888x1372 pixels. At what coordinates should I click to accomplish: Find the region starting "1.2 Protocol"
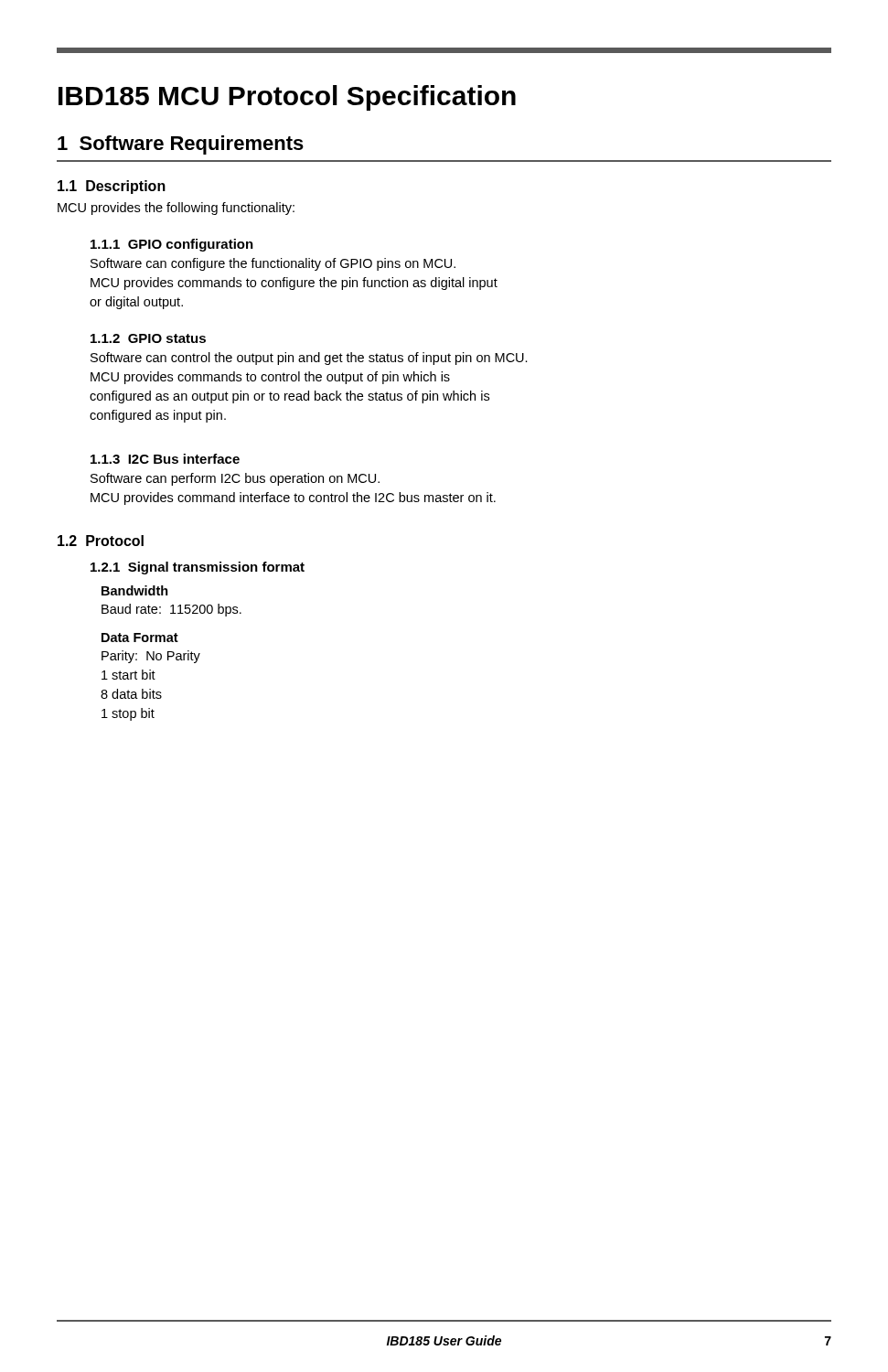(101, 541)
